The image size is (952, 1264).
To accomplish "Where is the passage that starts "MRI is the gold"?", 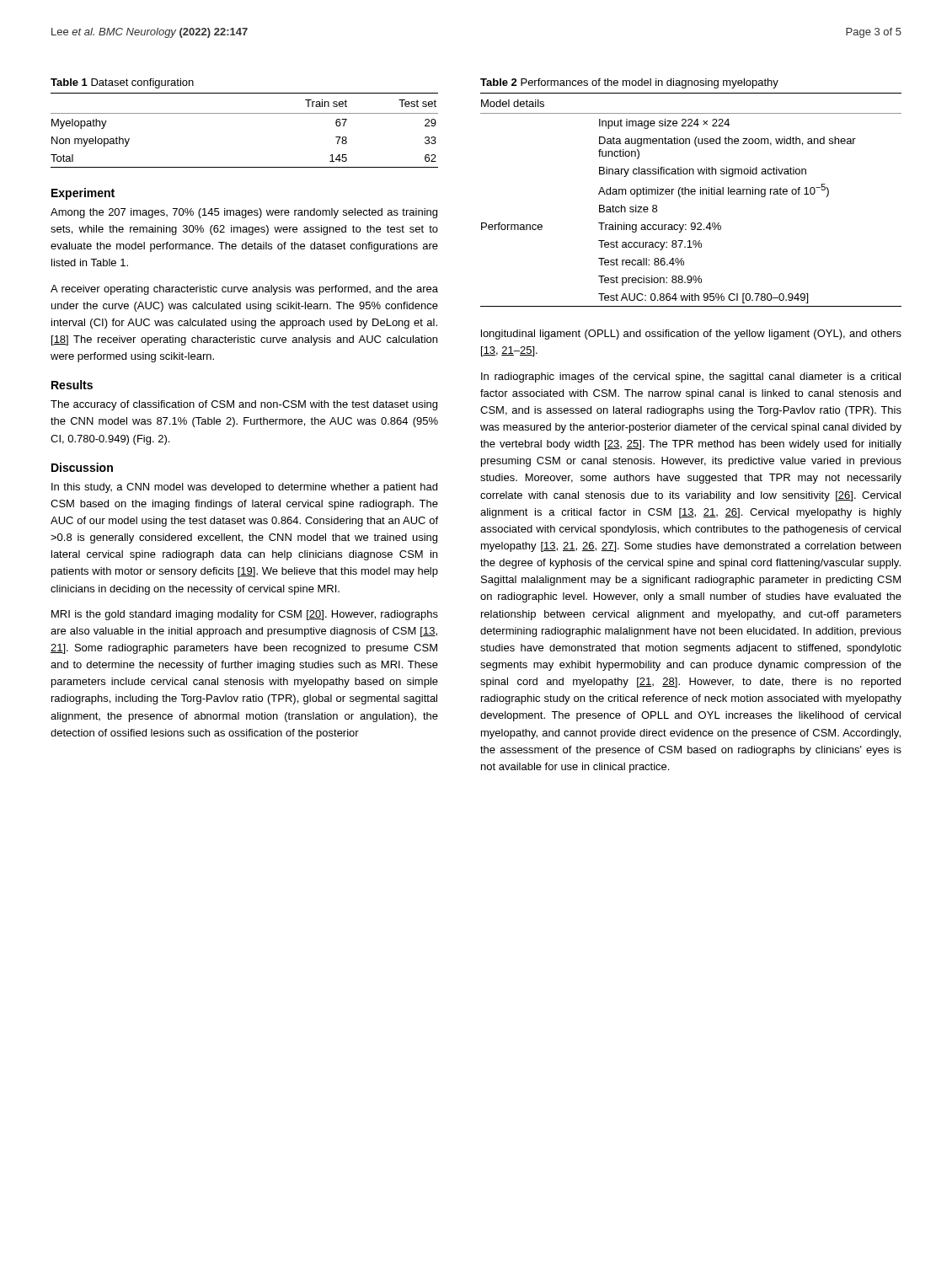I will [x=244, y=673].
